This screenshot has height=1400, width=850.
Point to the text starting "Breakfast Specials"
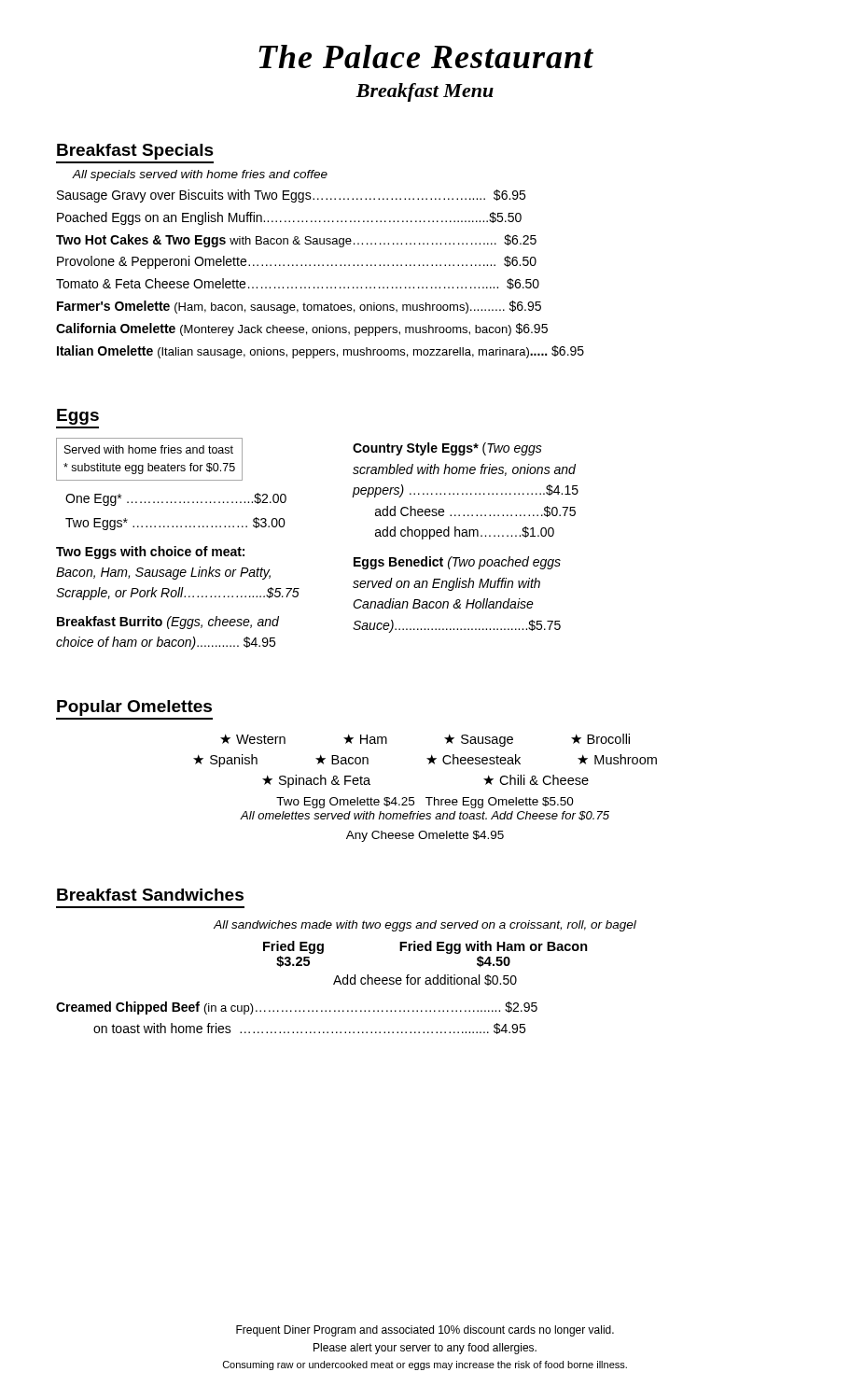135,152
